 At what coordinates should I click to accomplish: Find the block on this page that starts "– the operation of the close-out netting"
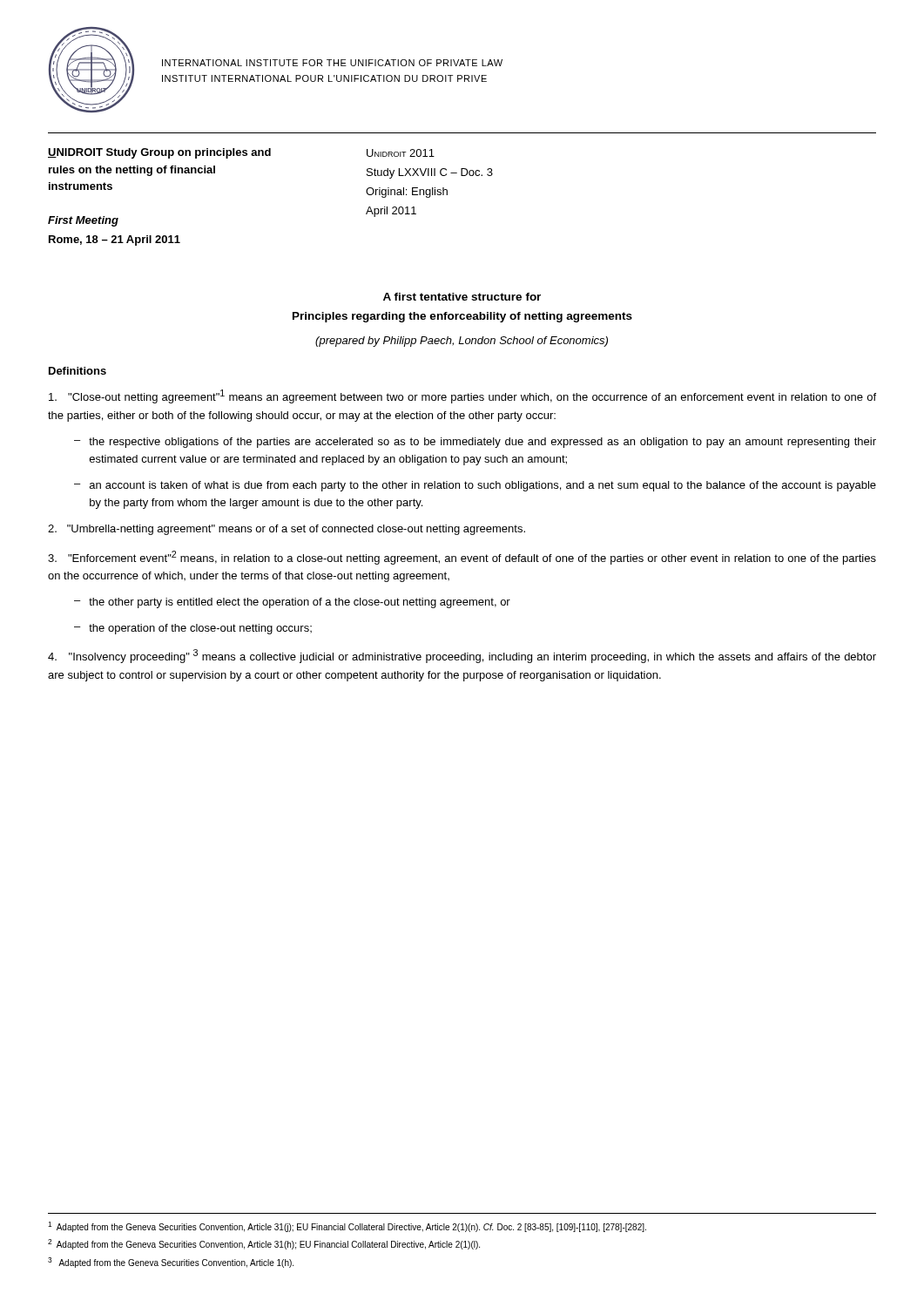[x=193, y=629]
